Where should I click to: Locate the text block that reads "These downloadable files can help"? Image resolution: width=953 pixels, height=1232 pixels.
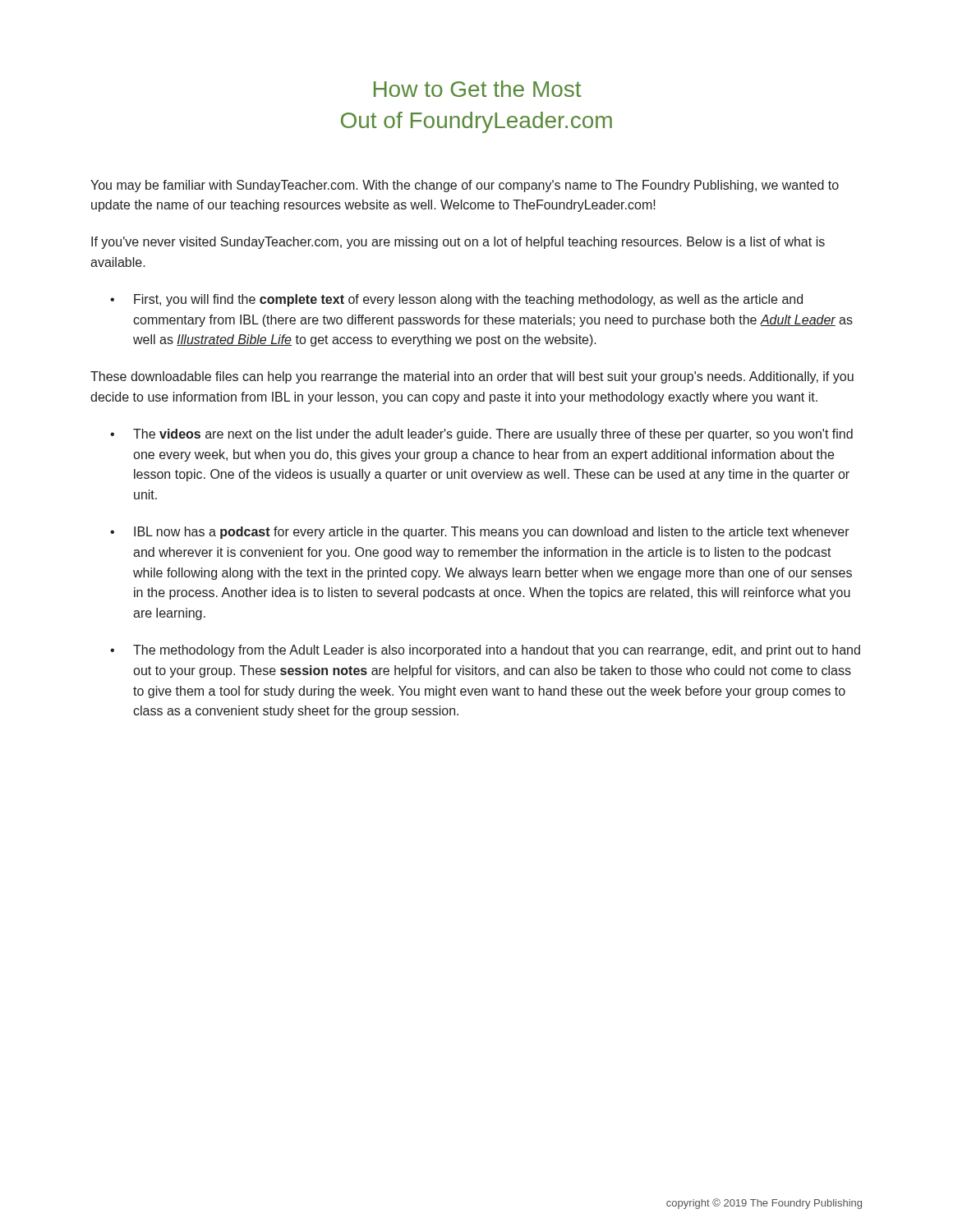[472, 387]
